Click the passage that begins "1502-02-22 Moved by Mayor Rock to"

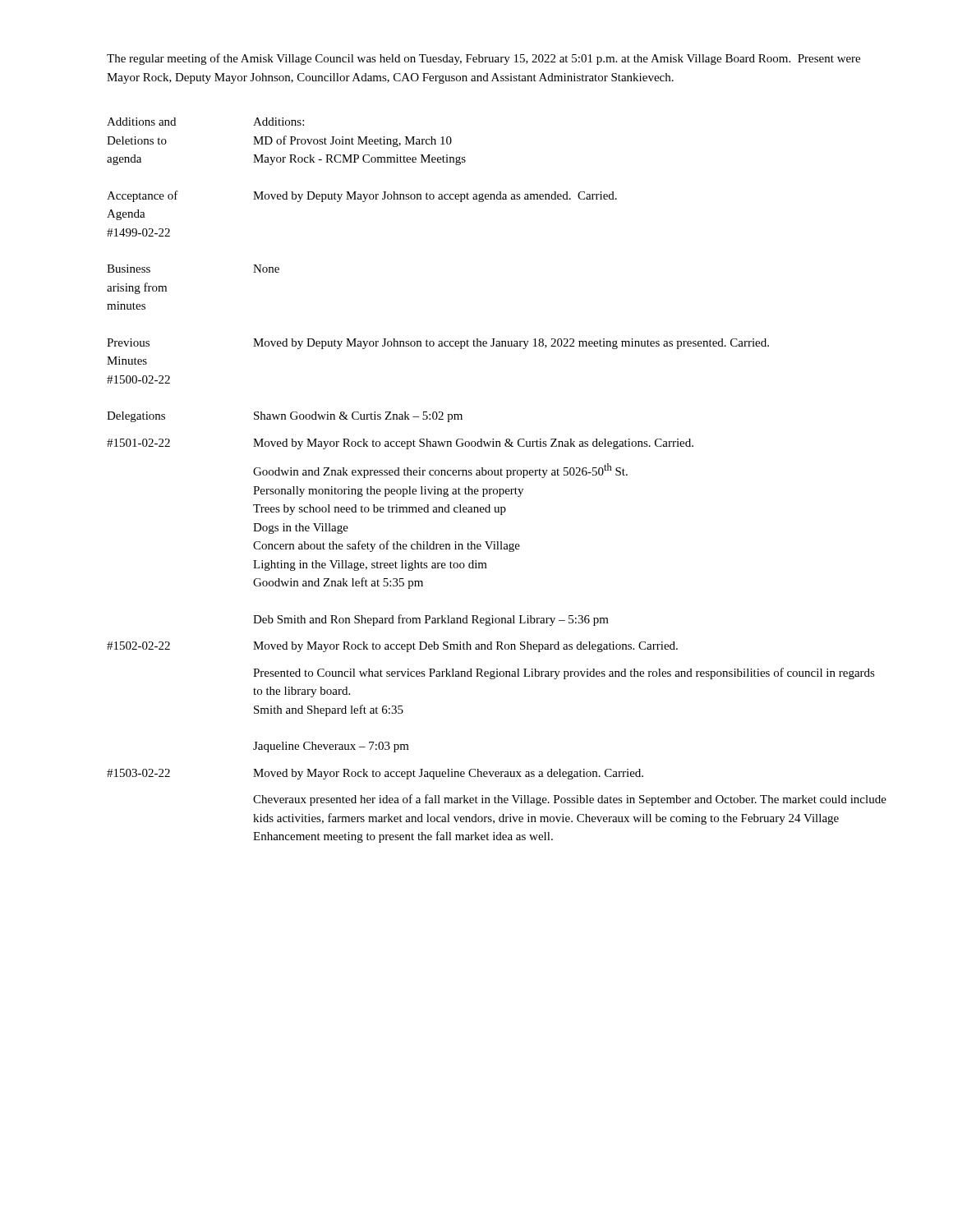tap(497, 646)
